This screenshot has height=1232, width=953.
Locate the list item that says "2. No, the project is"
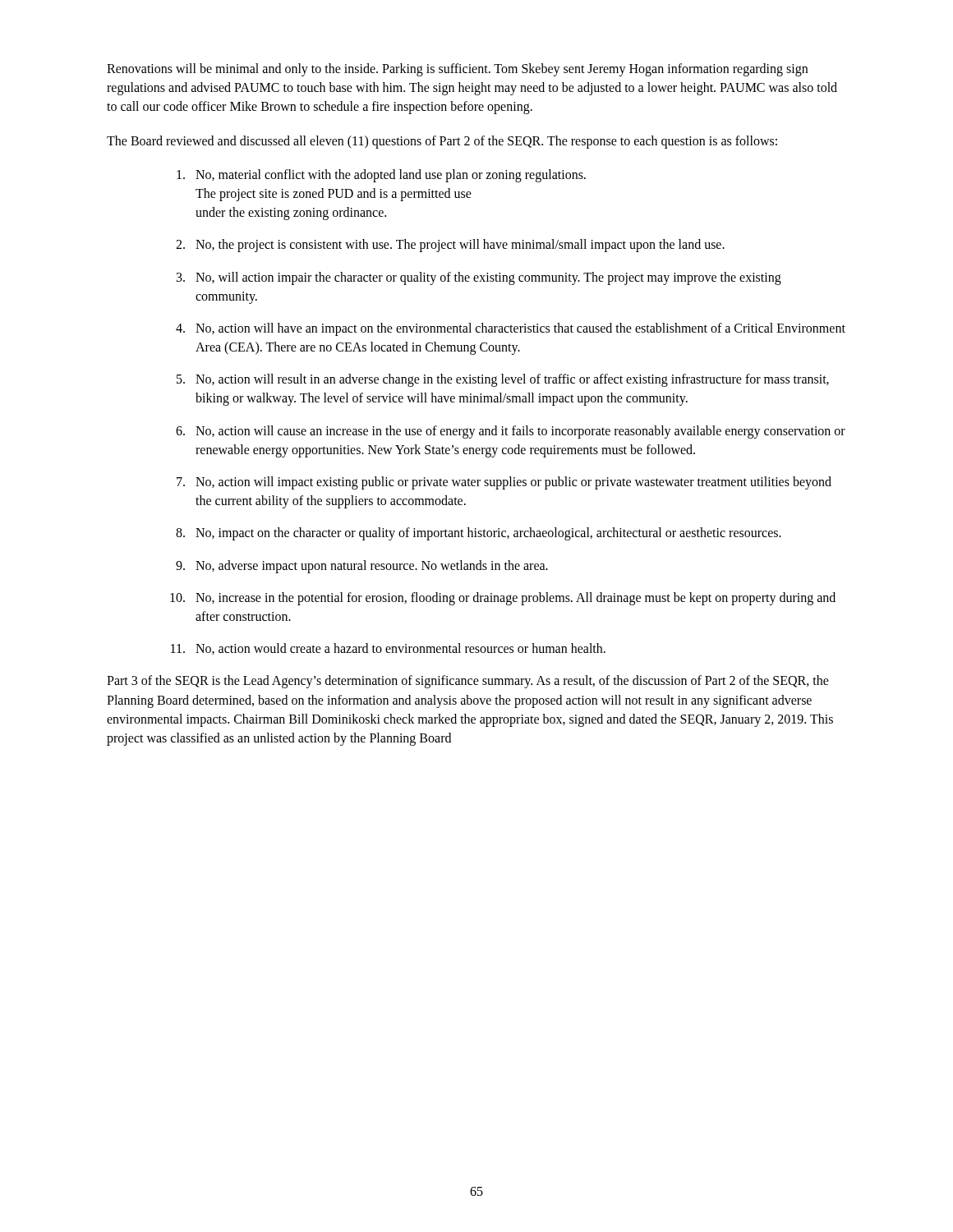coord(501,245)
